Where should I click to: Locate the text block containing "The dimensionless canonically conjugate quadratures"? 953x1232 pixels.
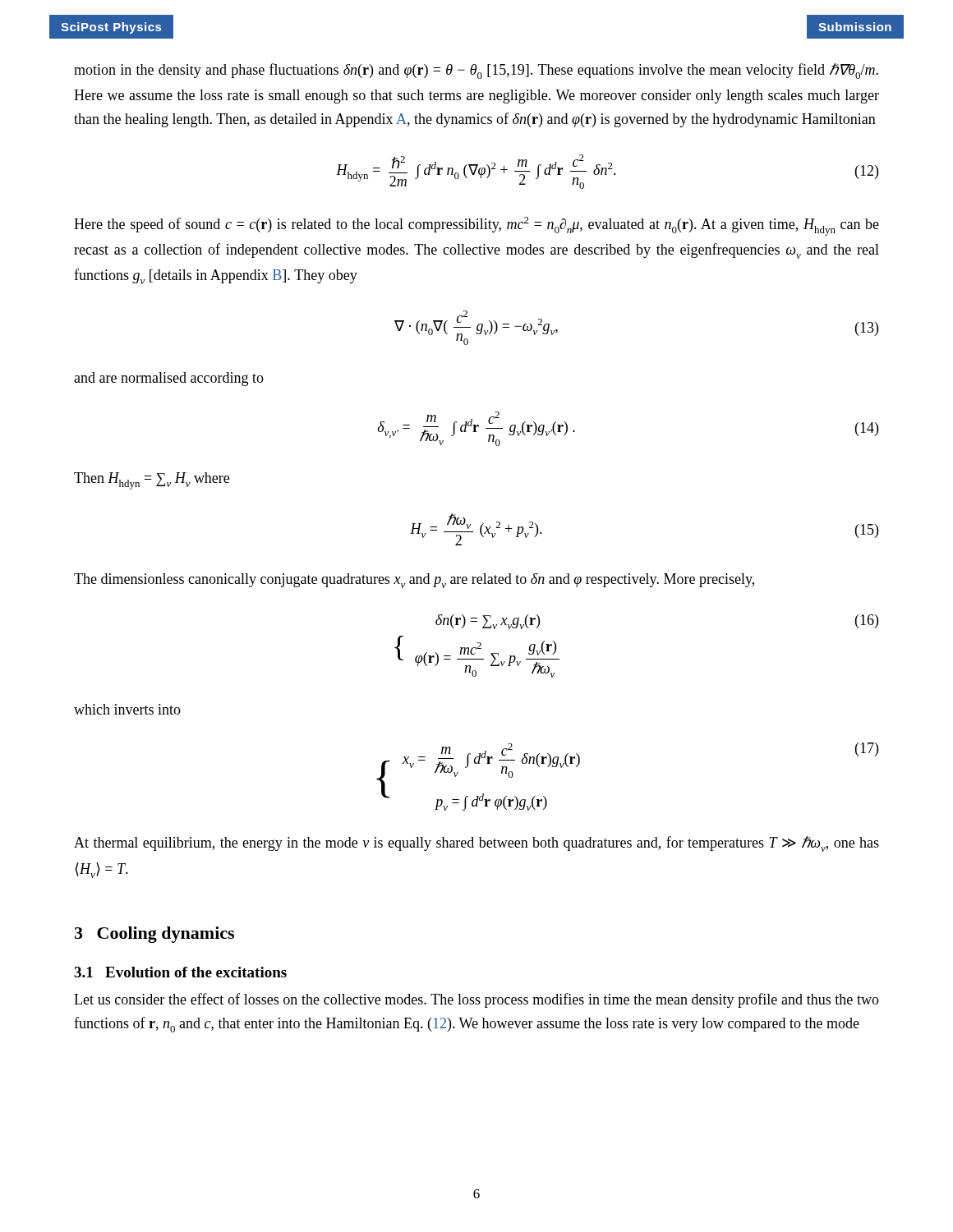coord(415,581)
